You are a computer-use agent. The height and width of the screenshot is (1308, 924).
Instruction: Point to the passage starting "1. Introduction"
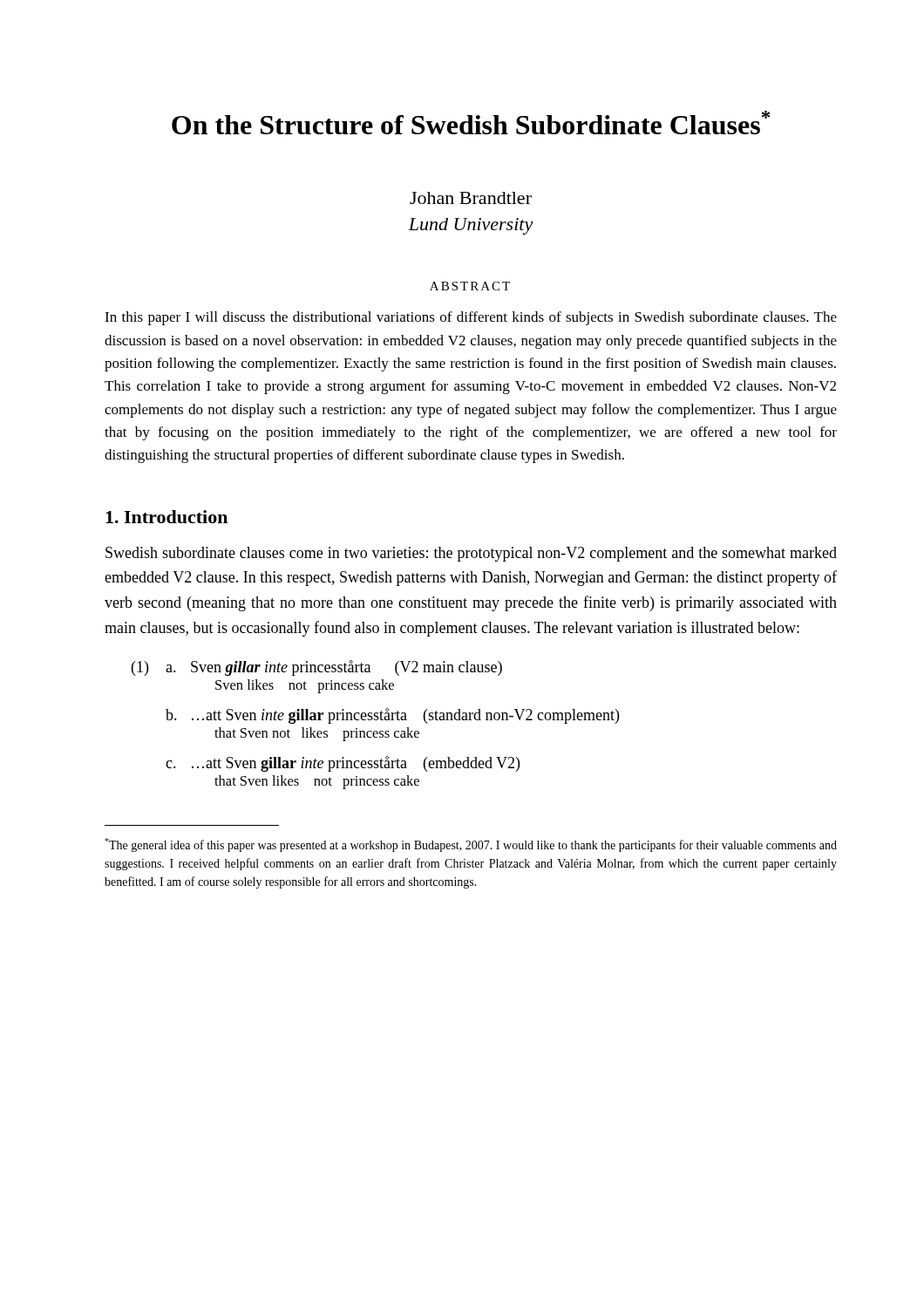point(166,516)
